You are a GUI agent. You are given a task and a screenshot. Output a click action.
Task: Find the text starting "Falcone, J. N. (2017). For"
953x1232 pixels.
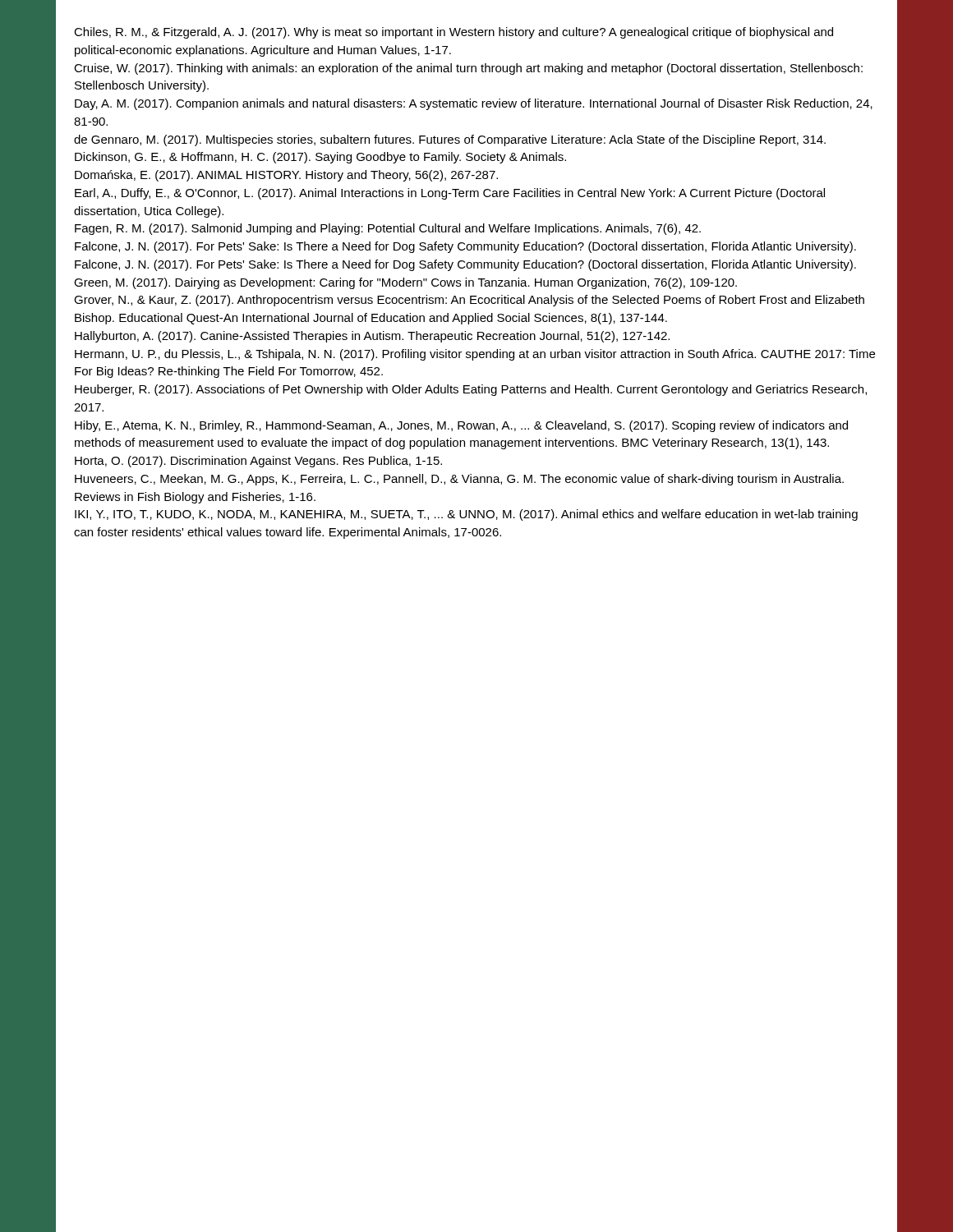click(465, 264)
